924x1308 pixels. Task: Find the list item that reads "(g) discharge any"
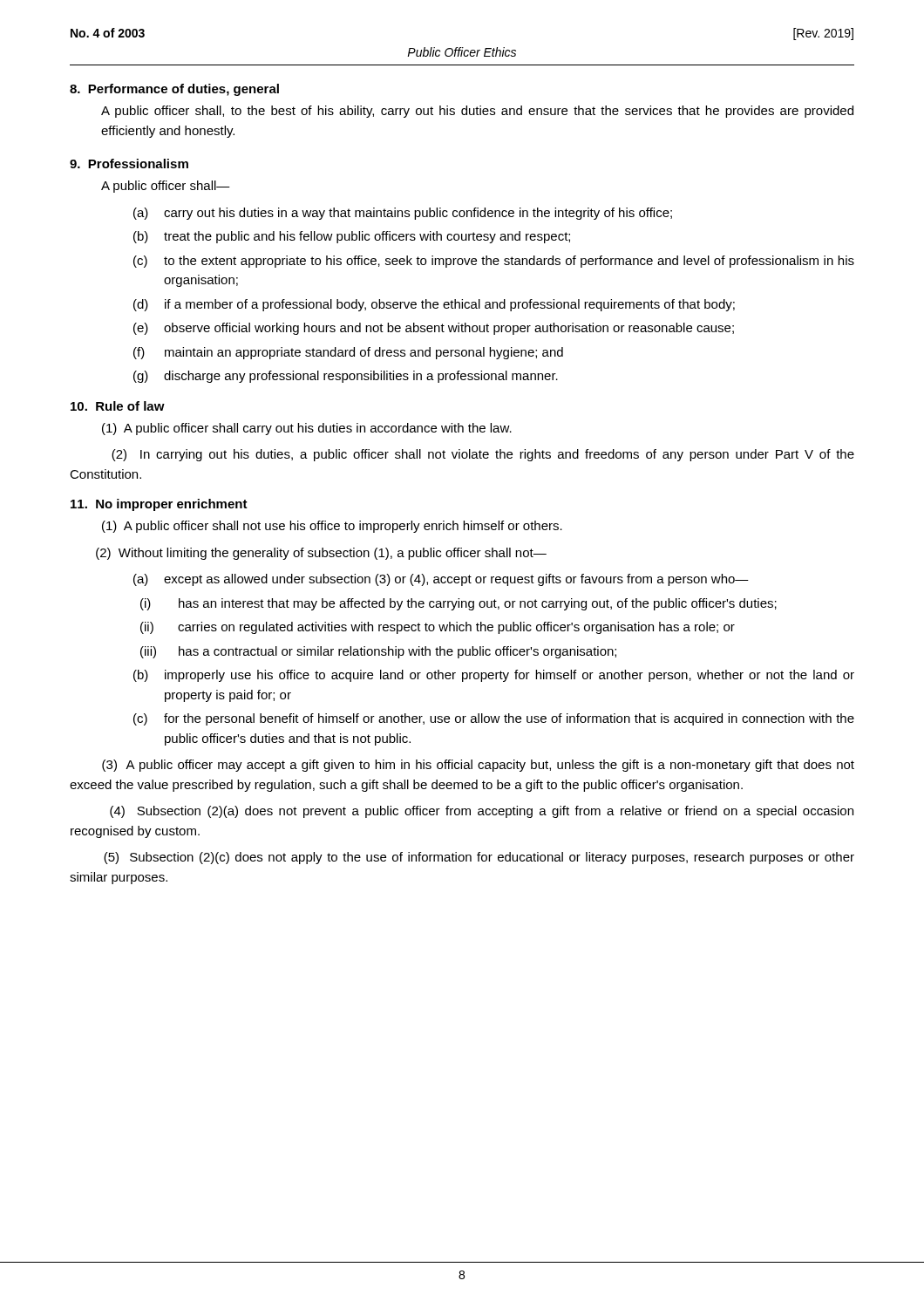(x=493, y=376)
